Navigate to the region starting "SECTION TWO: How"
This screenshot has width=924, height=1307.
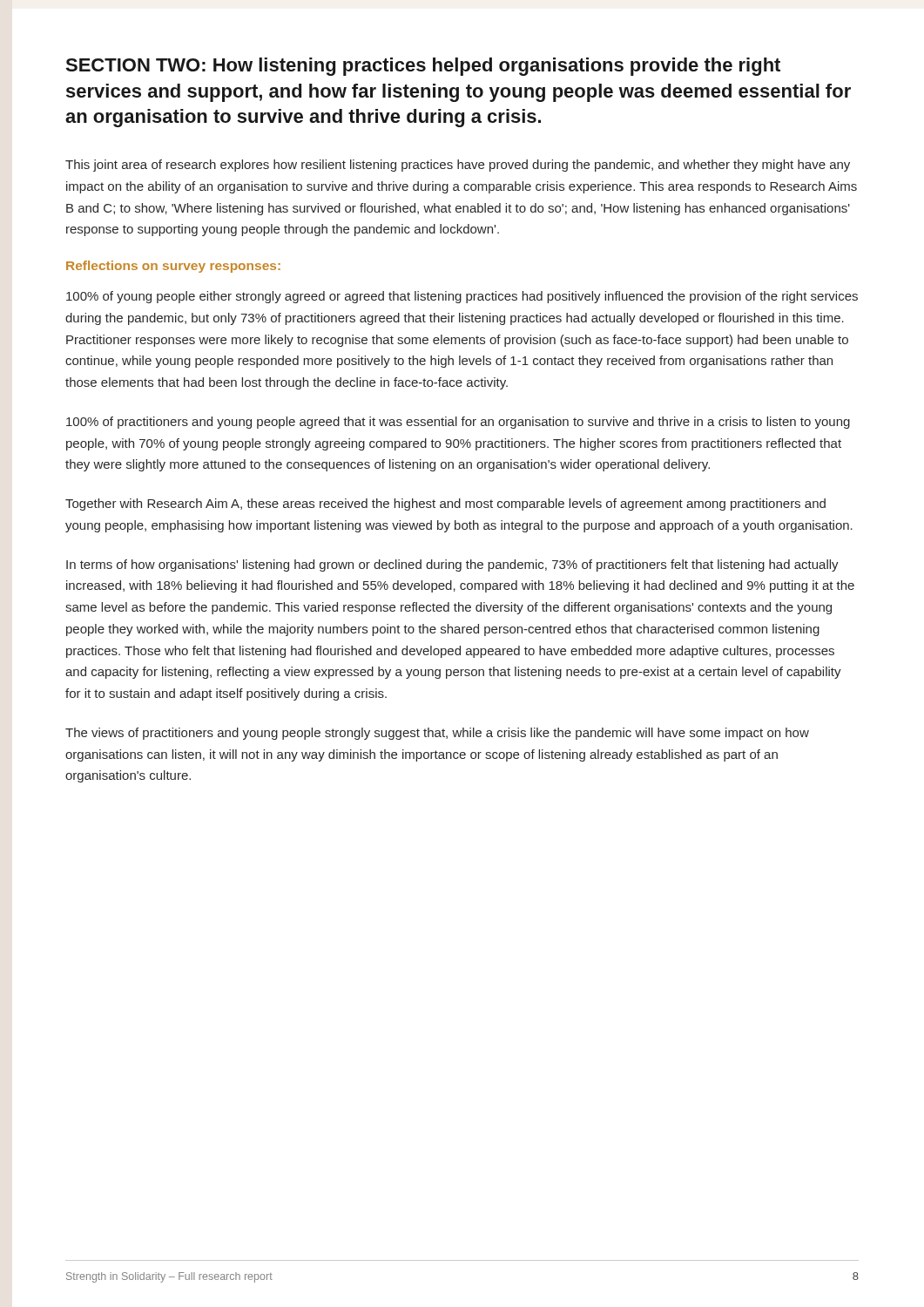(x=458, y=91)
